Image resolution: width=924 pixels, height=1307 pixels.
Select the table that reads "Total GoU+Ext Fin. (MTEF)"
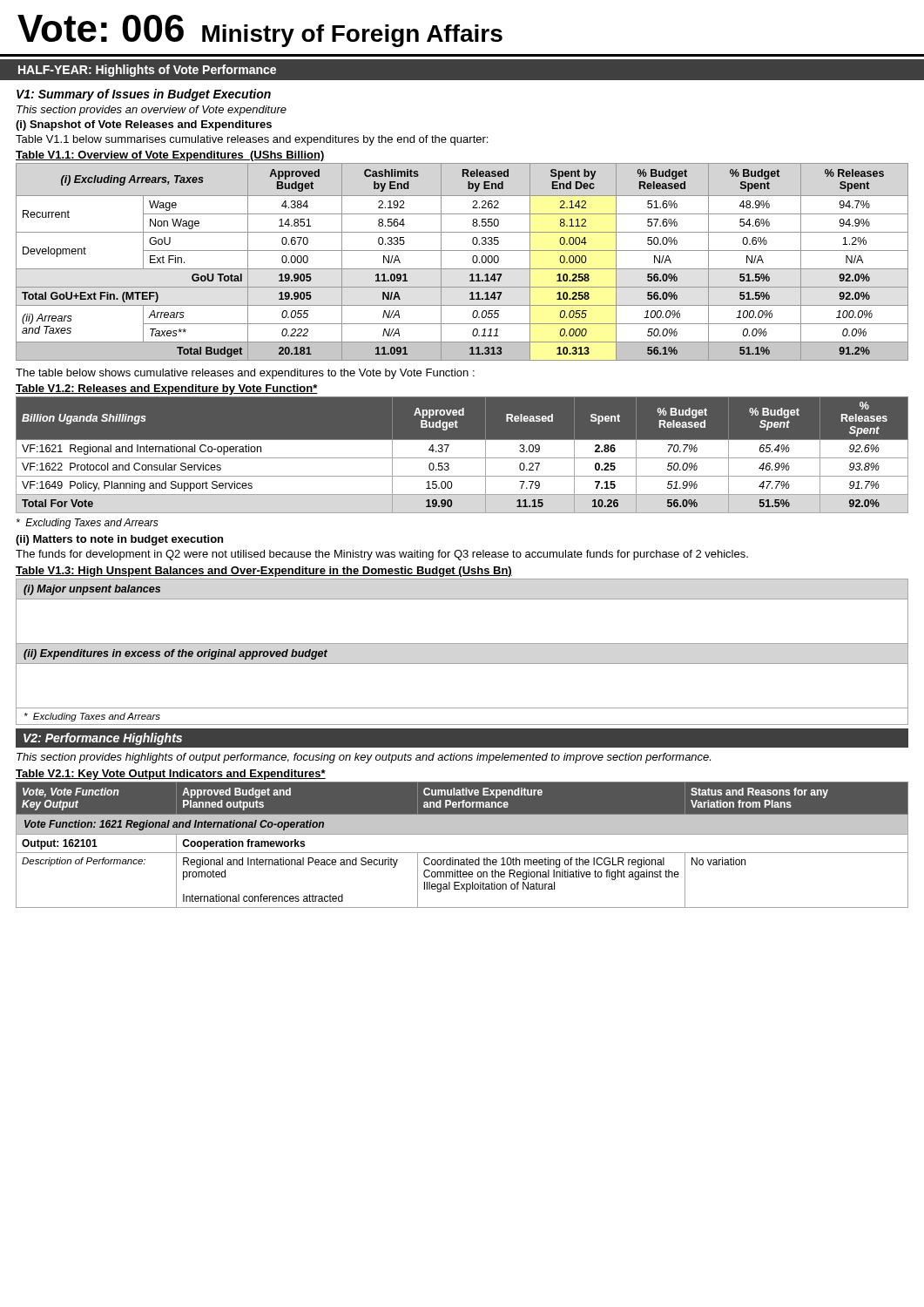pos(462,262)
